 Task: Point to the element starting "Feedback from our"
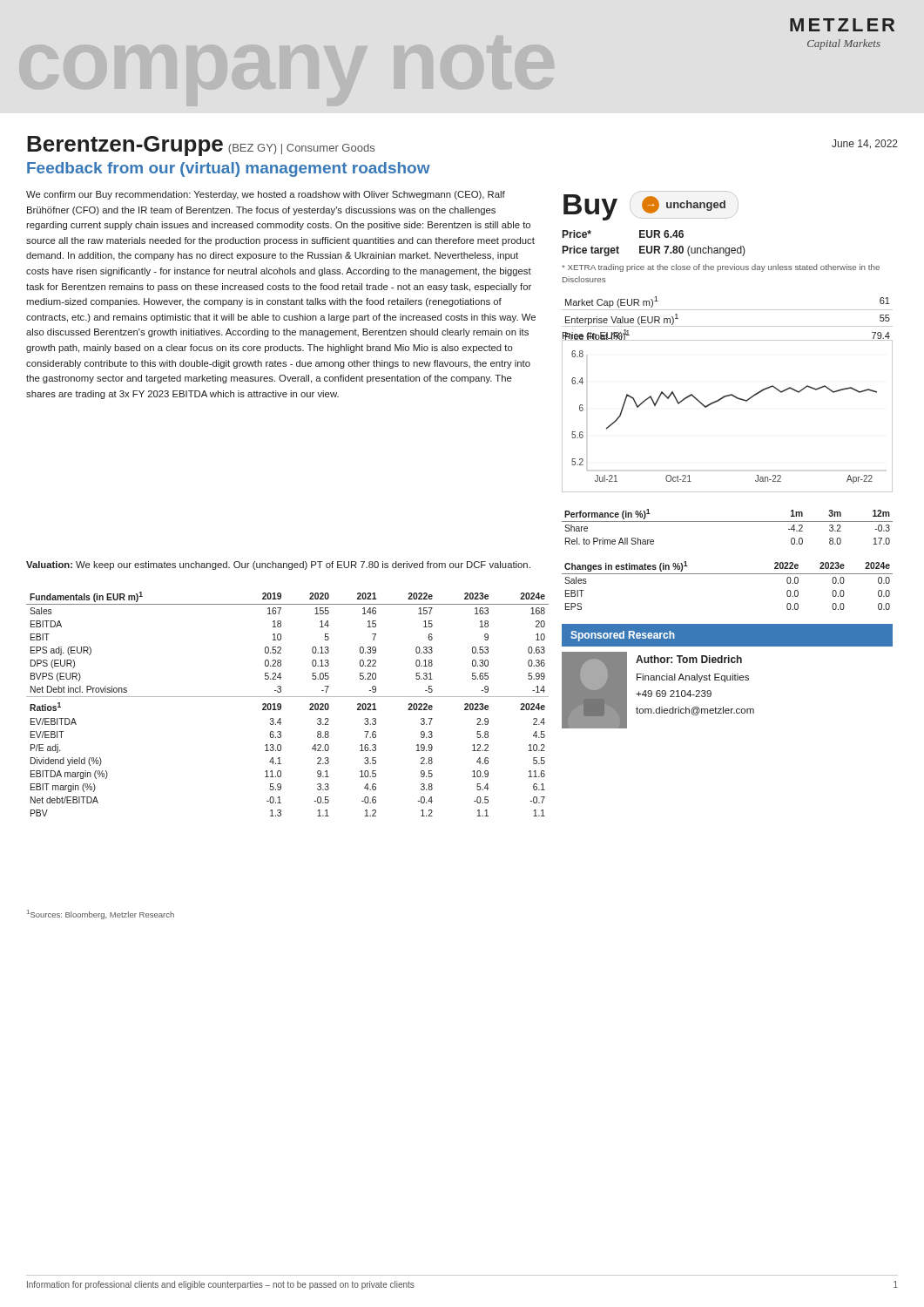[x=228, y=168]
